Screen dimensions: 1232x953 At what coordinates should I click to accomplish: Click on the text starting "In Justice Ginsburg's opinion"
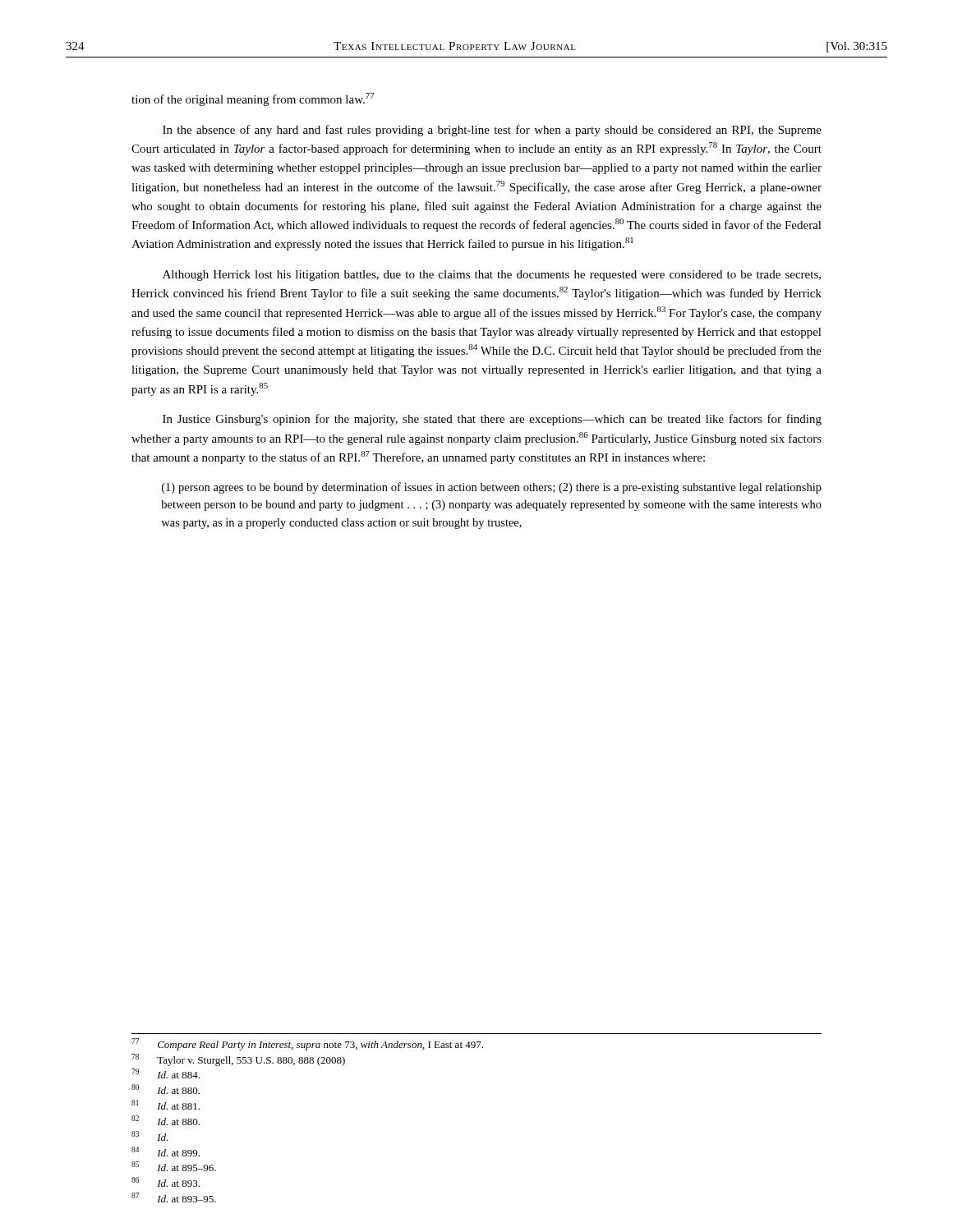click(476, 438)
